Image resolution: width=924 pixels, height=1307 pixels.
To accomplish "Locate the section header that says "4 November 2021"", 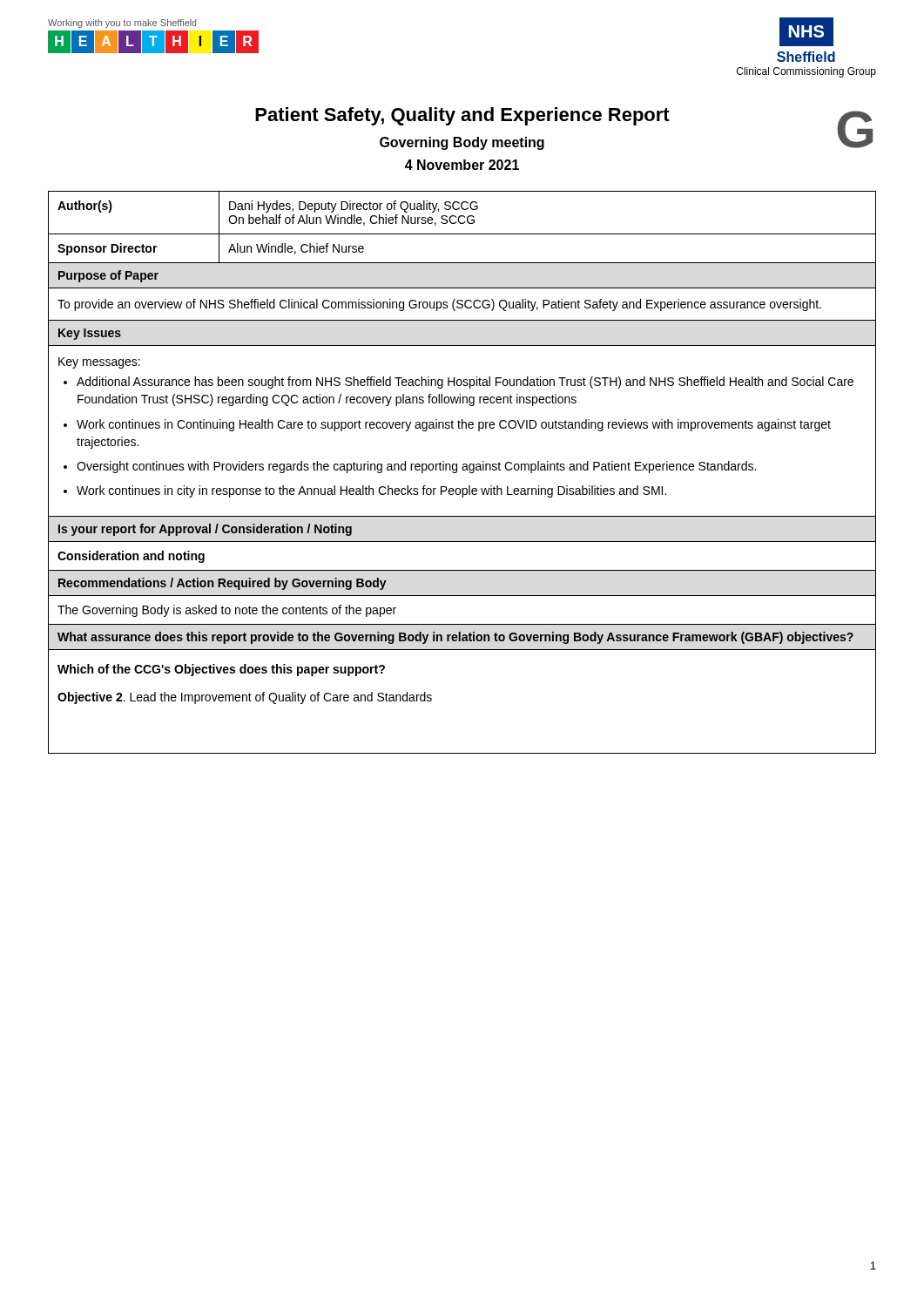I will pos(462,165).
